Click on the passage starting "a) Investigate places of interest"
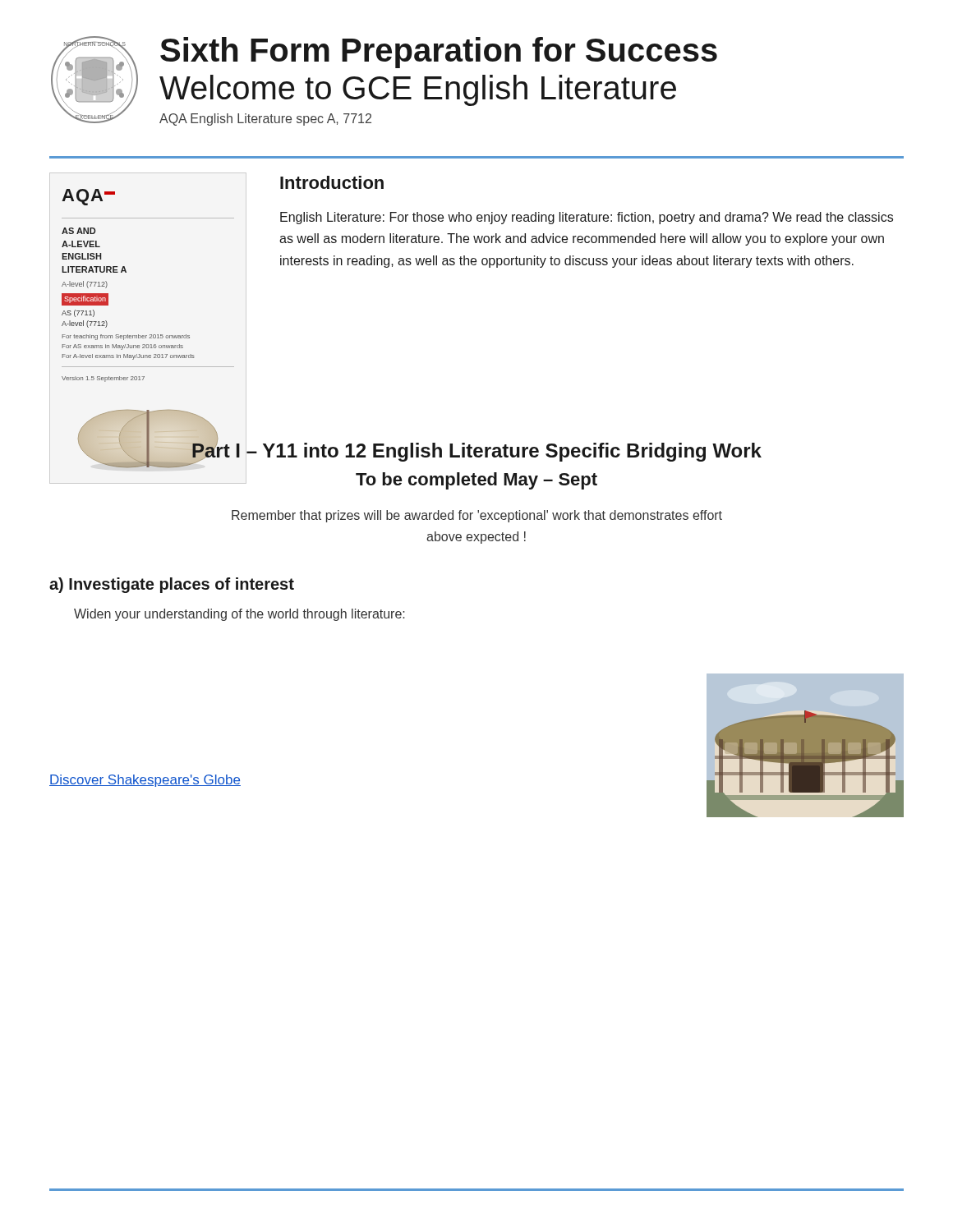The image size is (953, 1232). pyautogui.click(x=172, y=584)
